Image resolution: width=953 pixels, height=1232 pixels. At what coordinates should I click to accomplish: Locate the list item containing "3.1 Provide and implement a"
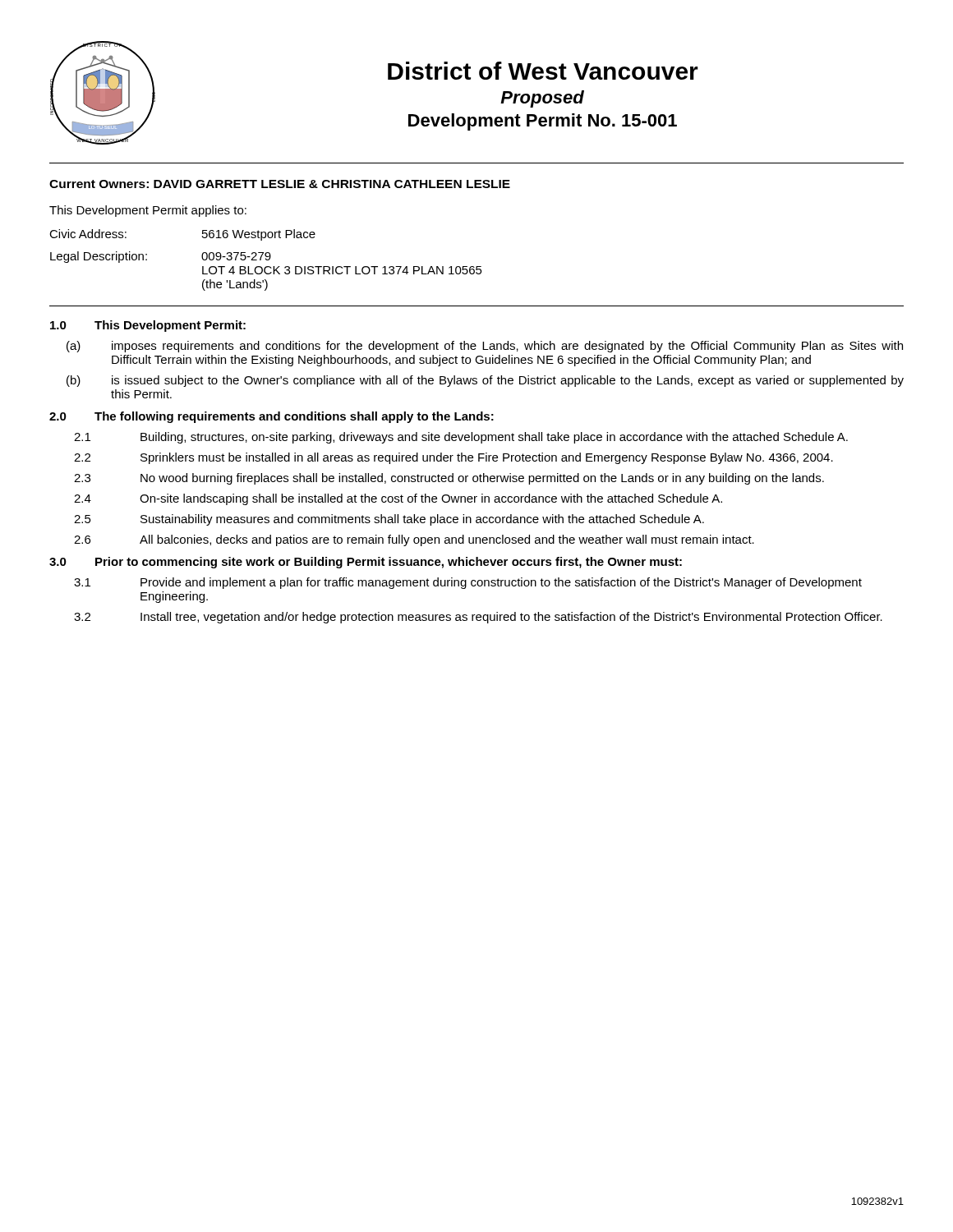(476, 589)
